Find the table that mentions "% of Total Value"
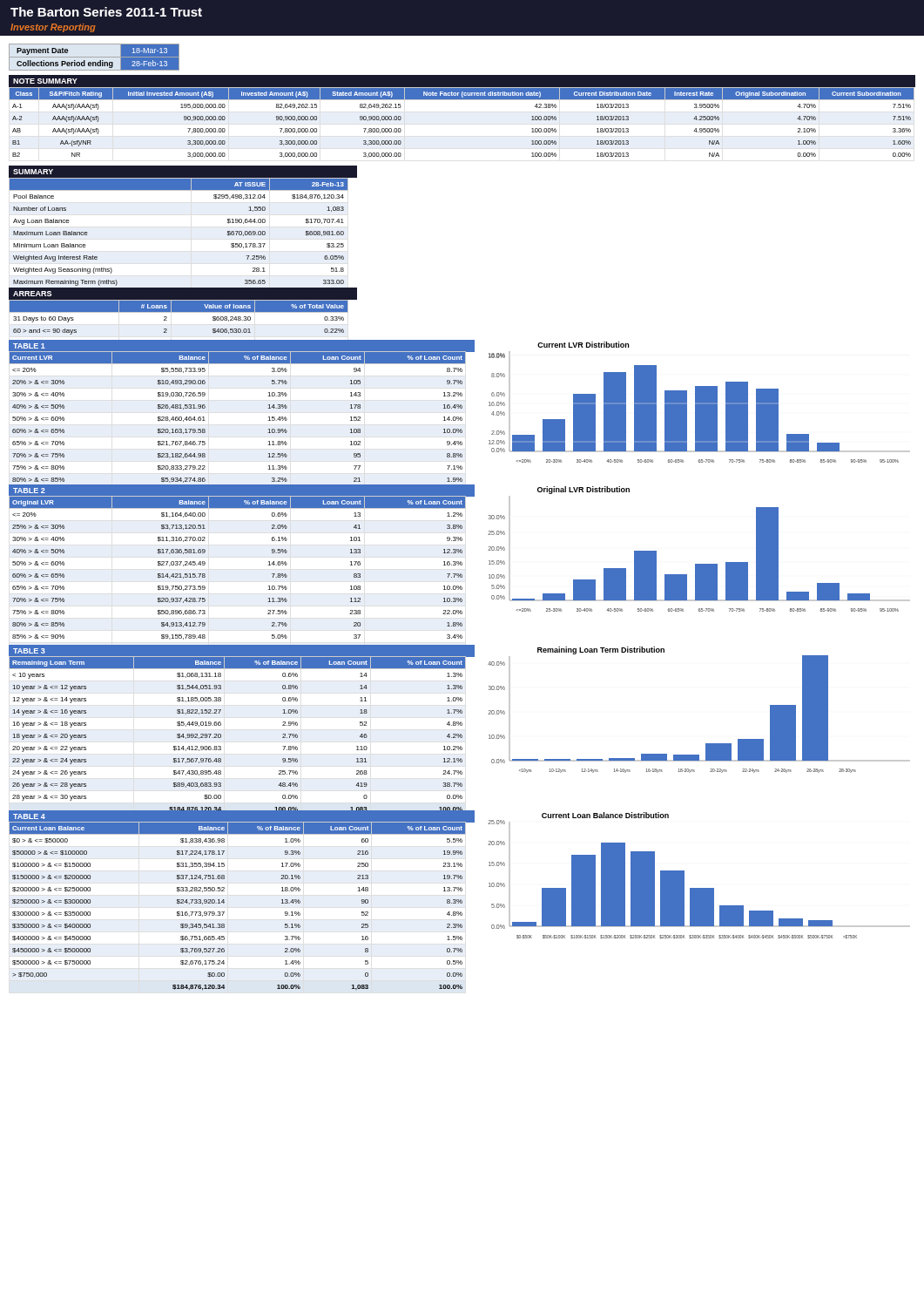This screenshot has height=1307, width=924. pyautogui.click(x=179, y=325)
